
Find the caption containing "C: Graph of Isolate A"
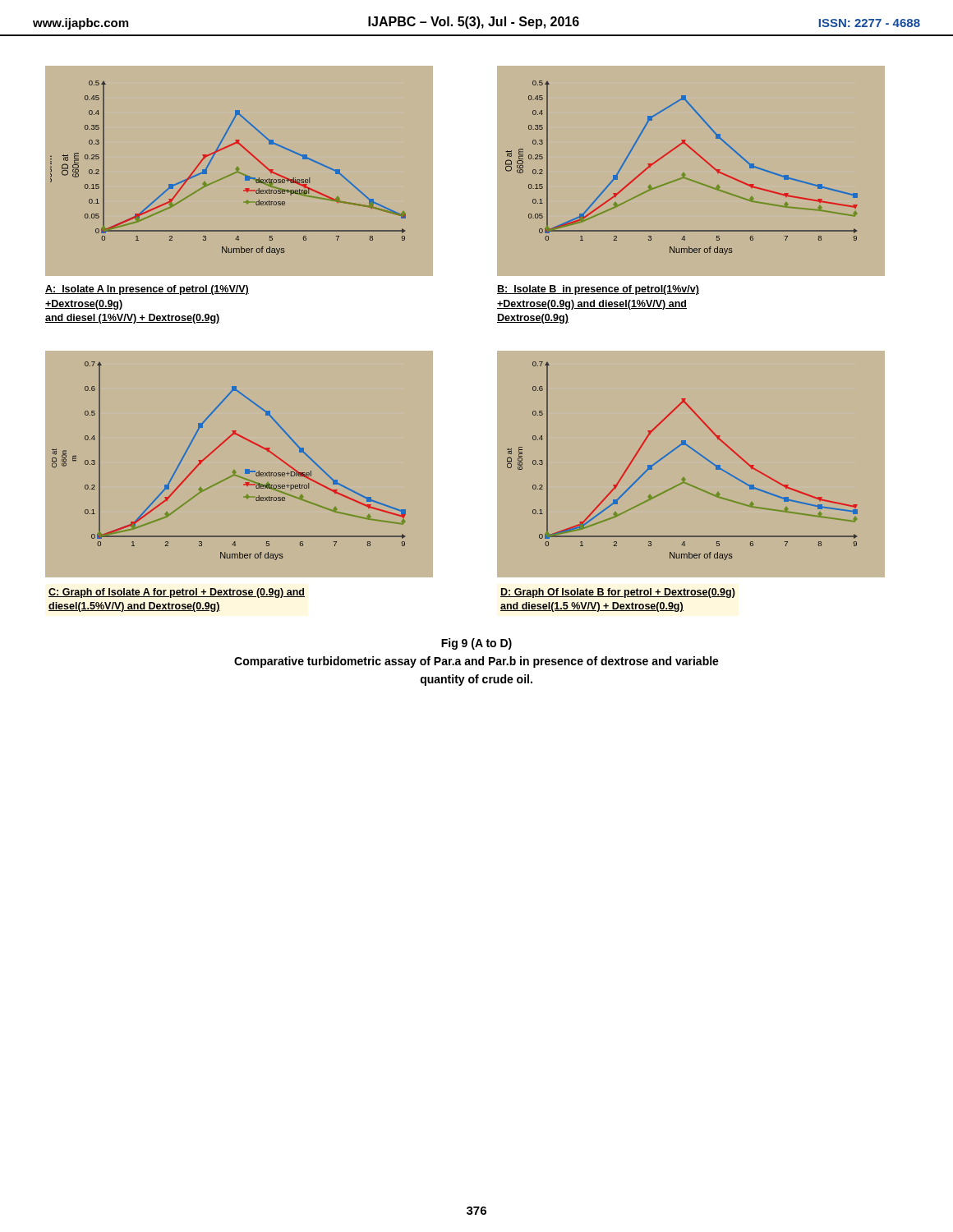pyautogui.click(x=177, y=599)
